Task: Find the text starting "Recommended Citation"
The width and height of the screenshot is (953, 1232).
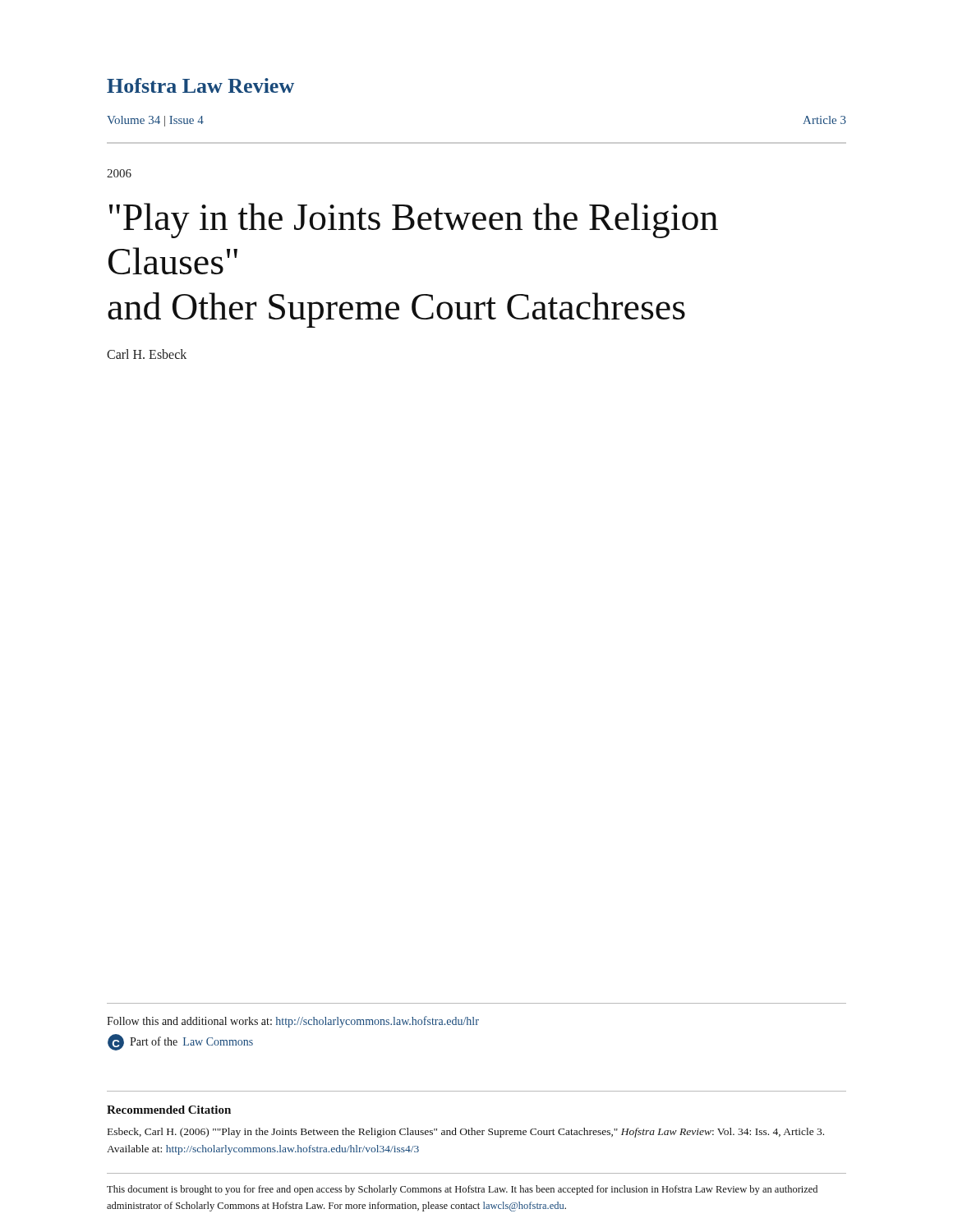Action: point(169,1110)
